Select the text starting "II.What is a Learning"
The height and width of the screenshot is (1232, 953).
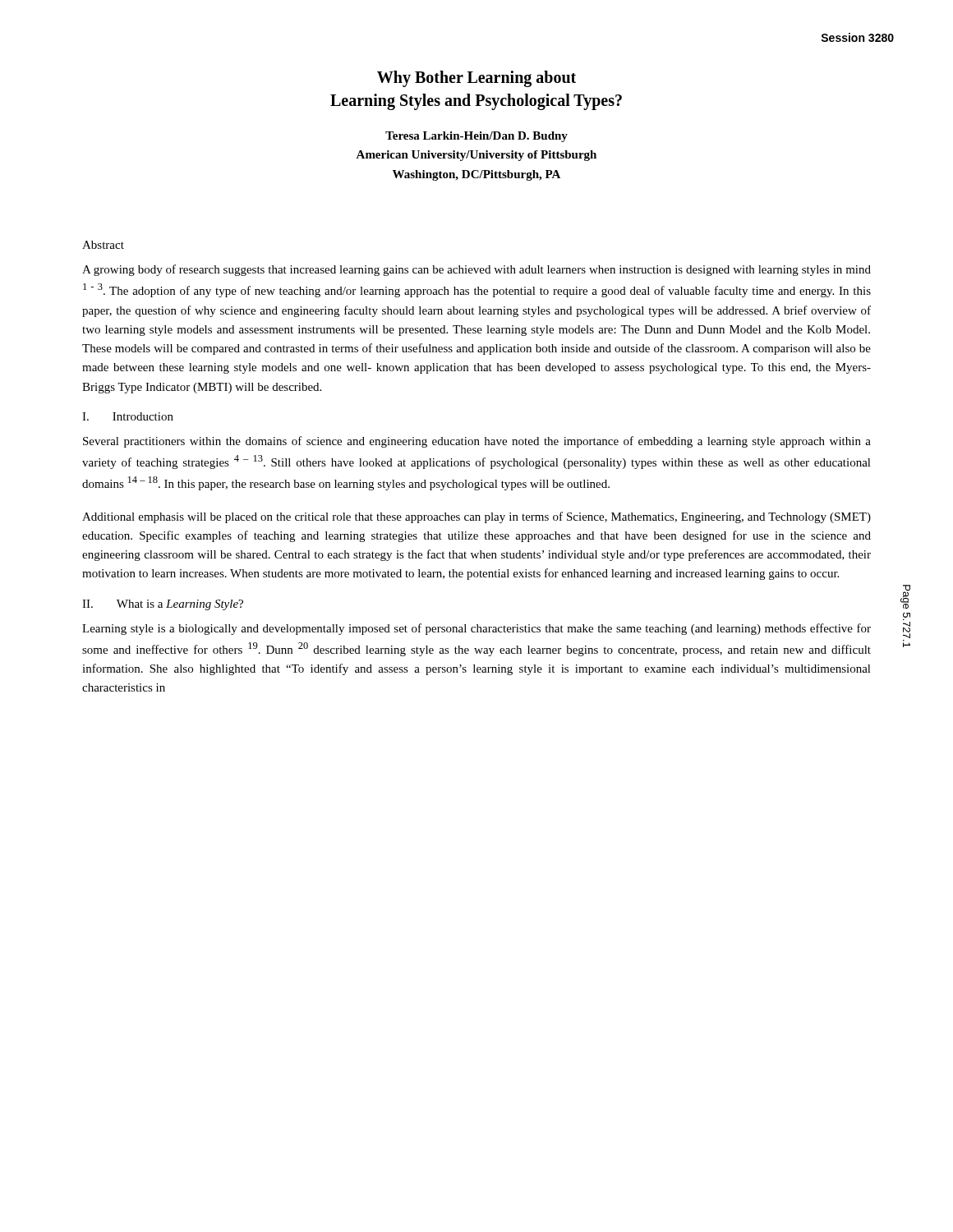(163, 604)
